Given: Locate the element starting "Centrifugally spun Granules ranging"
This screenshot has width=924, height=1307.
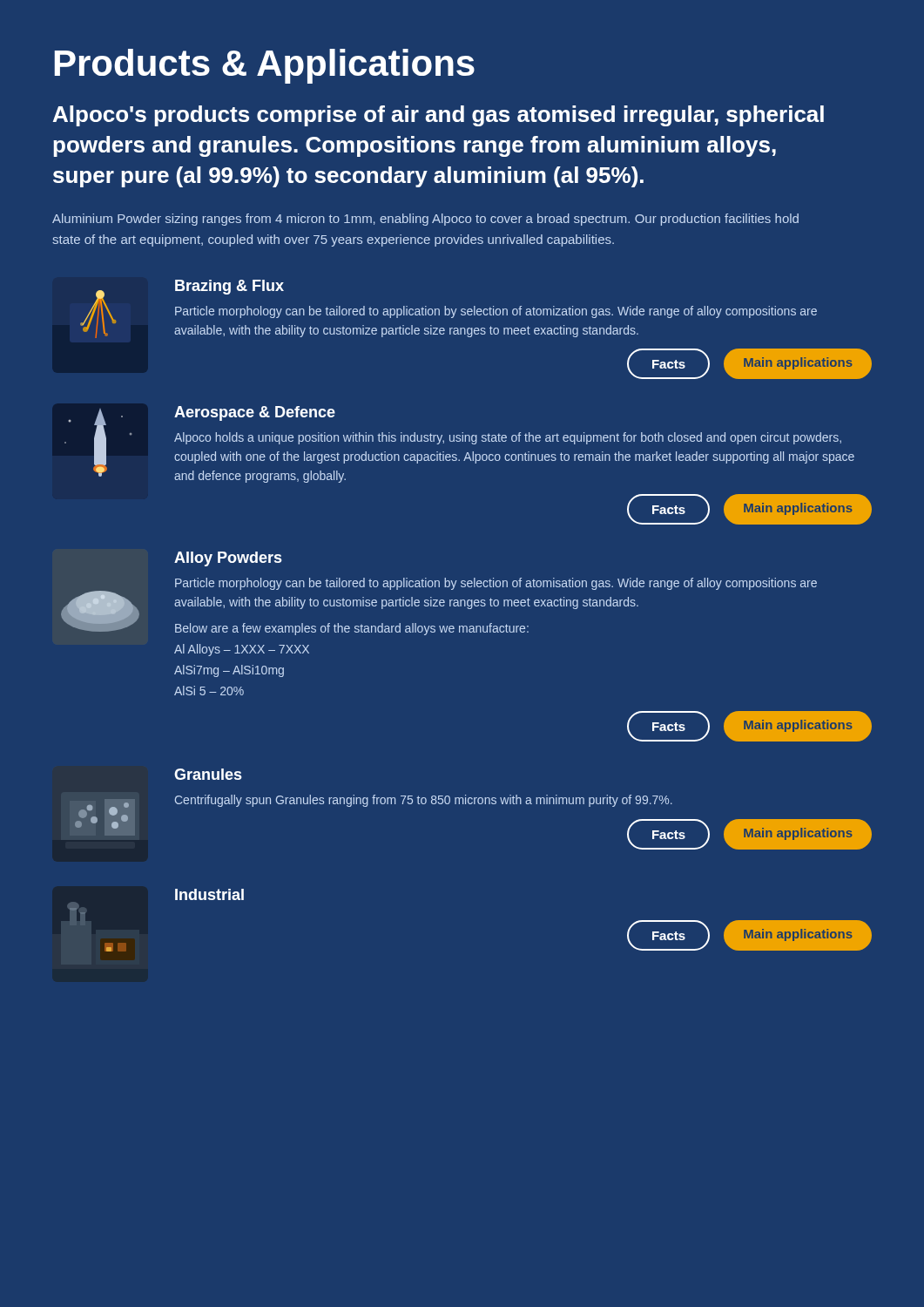Looking at the screenshot, I should 523,800.
